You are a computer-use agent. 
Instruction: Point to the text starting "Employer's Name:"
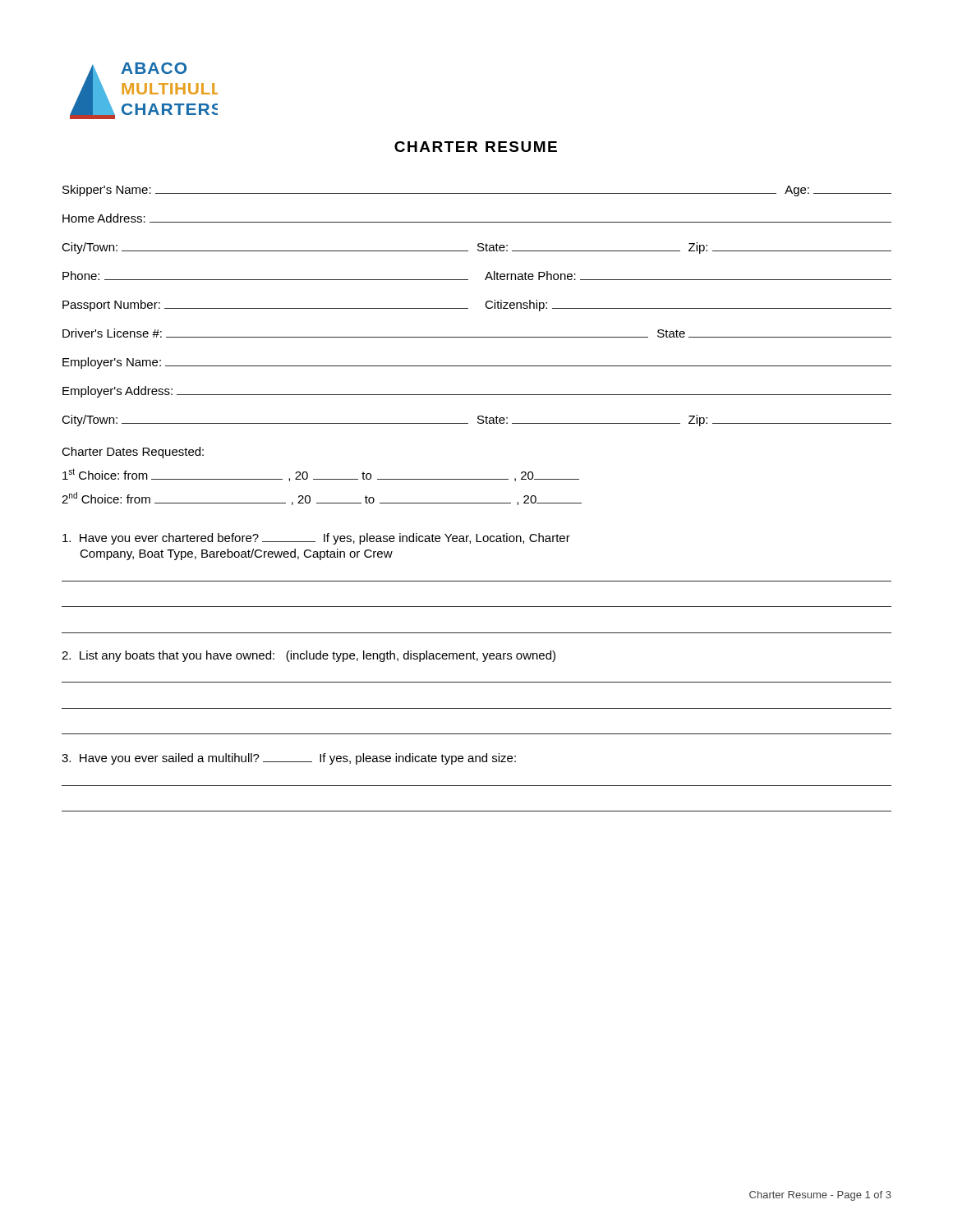(x=476, y=361)
